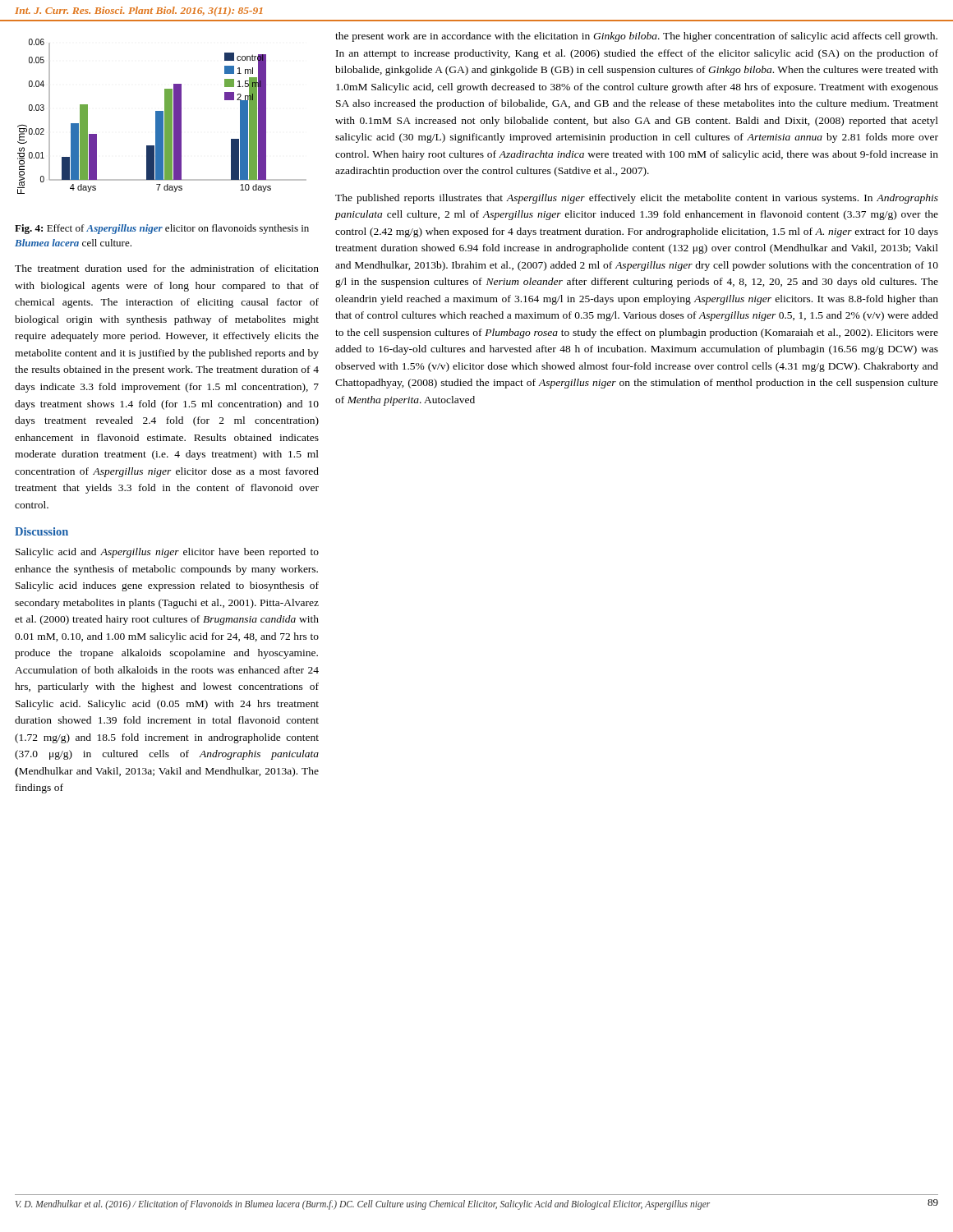Click on the block starting "The treatment duration used for the administration of"
This screenshot has height=1232, width=953.
167,386
